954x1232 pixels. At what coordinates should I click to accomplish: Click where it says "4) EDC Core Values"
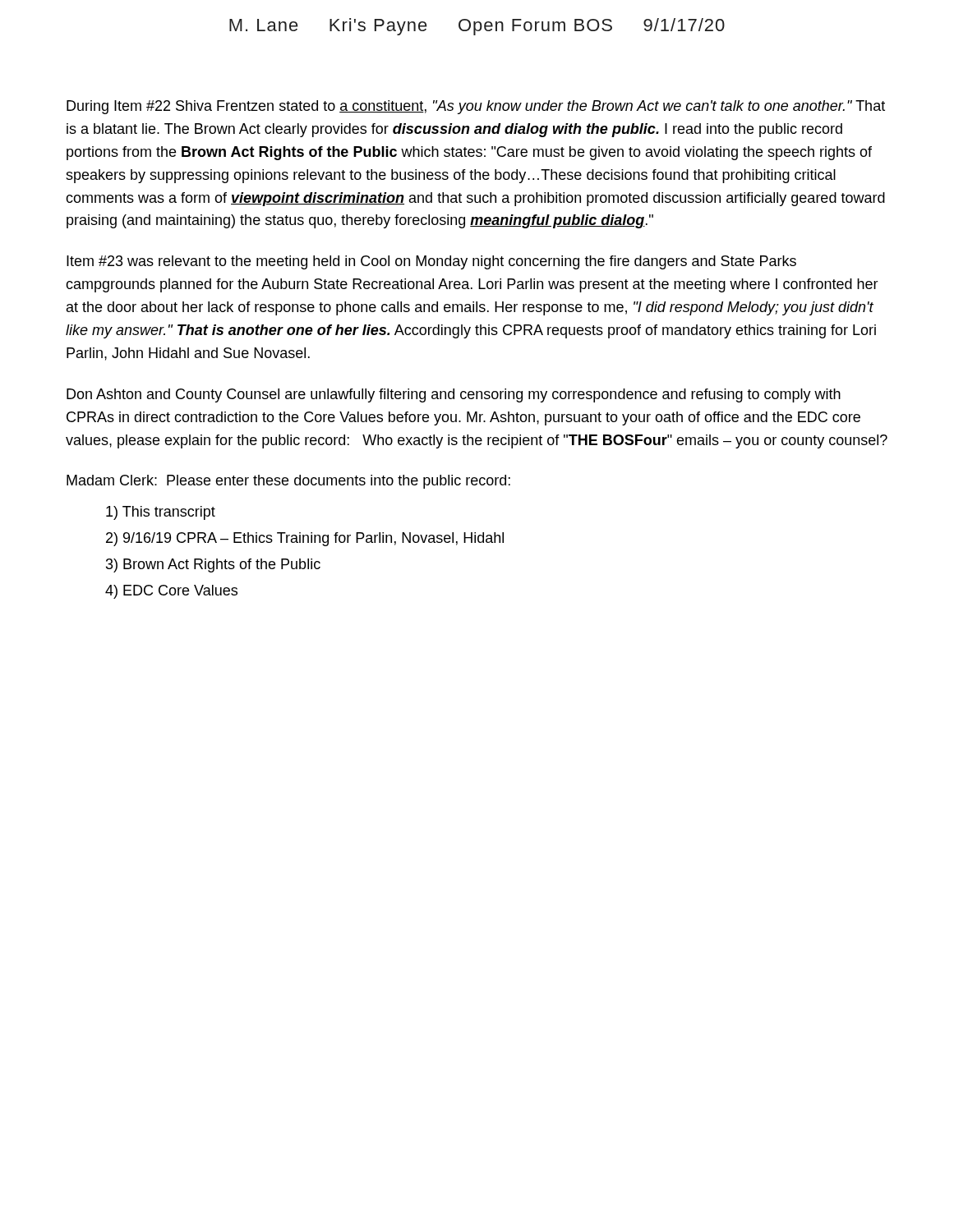pyautogui.click(x=172, y=591)
